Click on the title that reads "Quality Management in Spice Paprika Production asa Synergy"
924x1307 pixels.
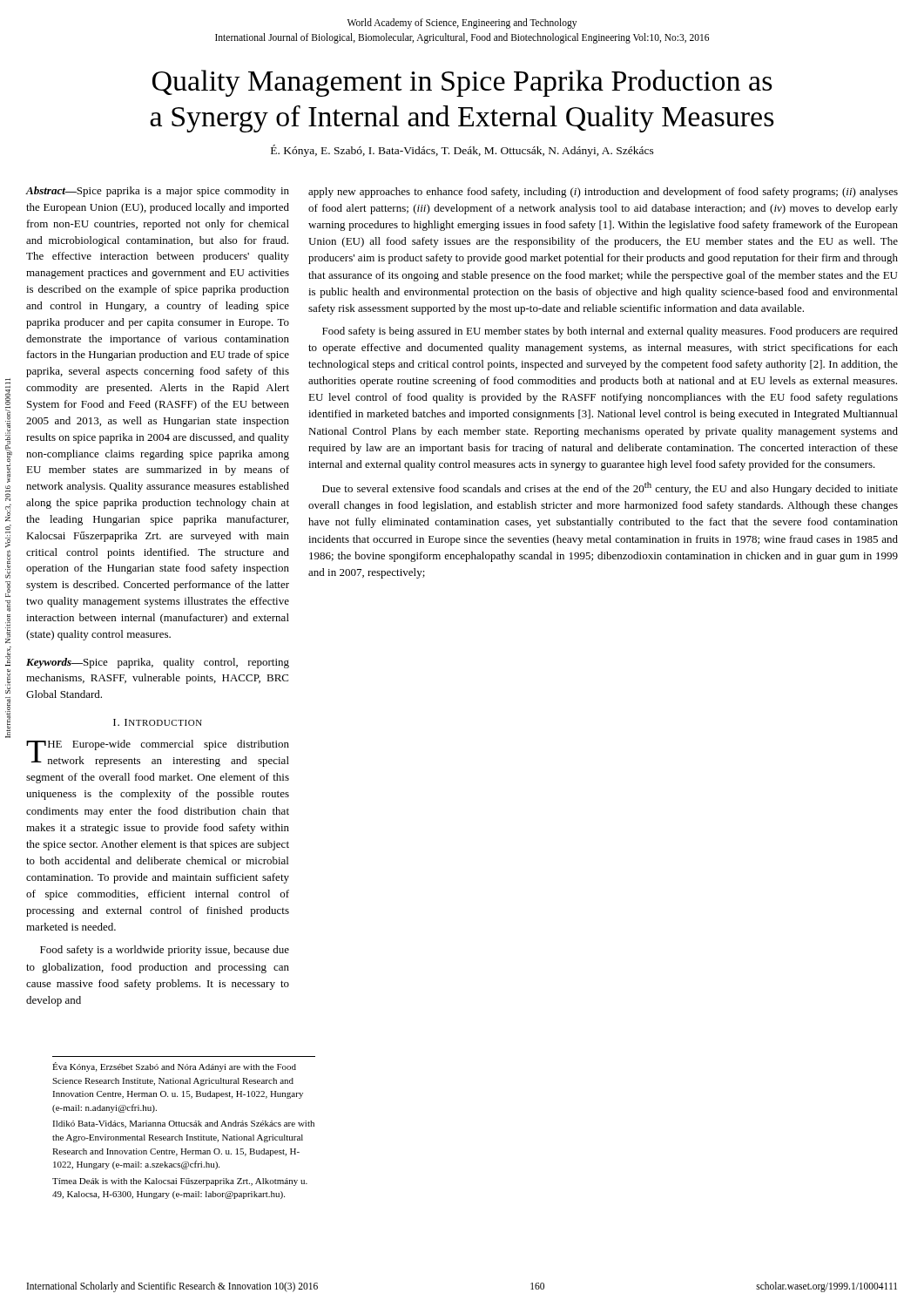(462, 110)
